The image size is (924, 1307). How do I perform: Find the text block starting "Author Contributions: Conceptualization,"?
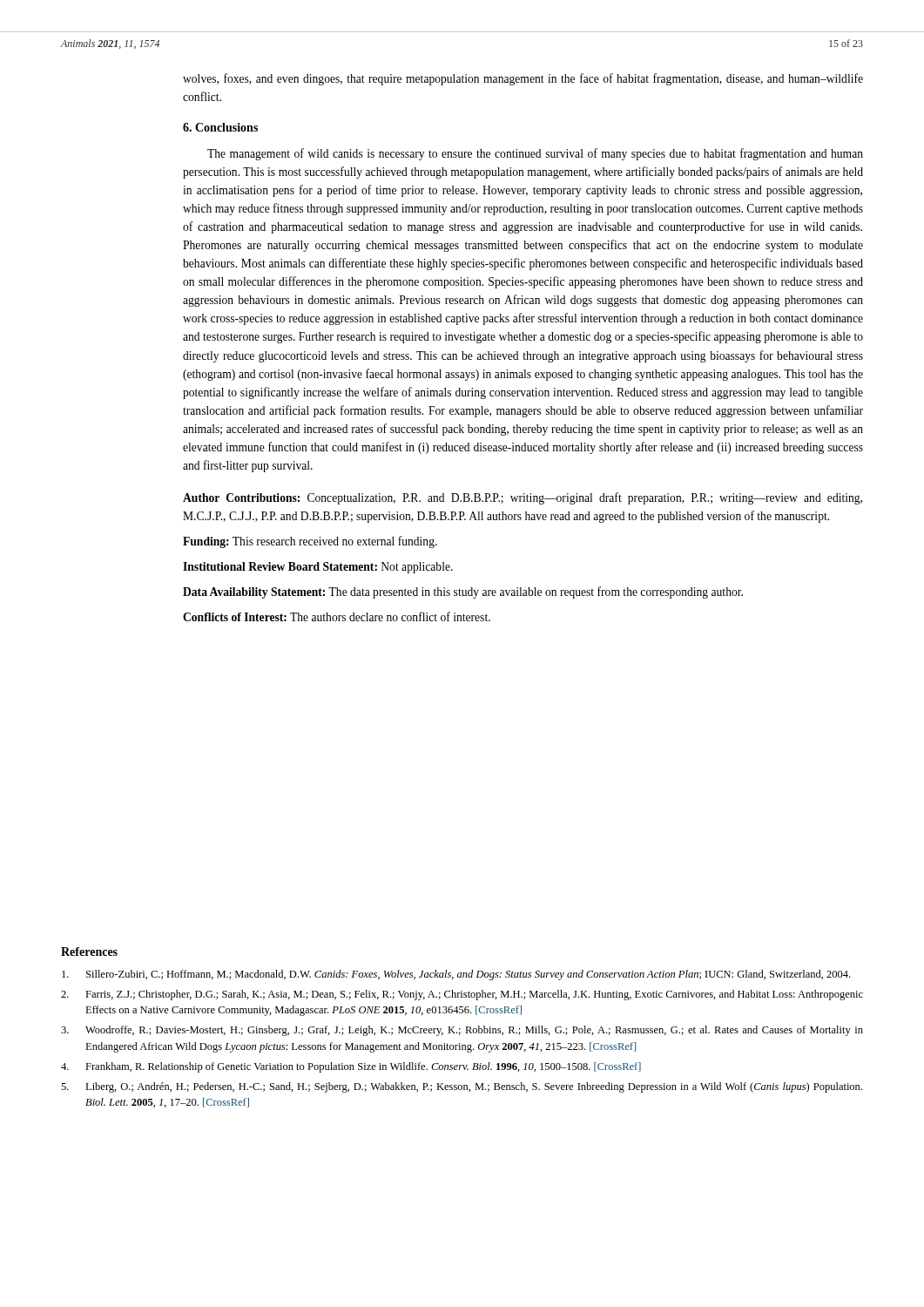pos(523,507)
